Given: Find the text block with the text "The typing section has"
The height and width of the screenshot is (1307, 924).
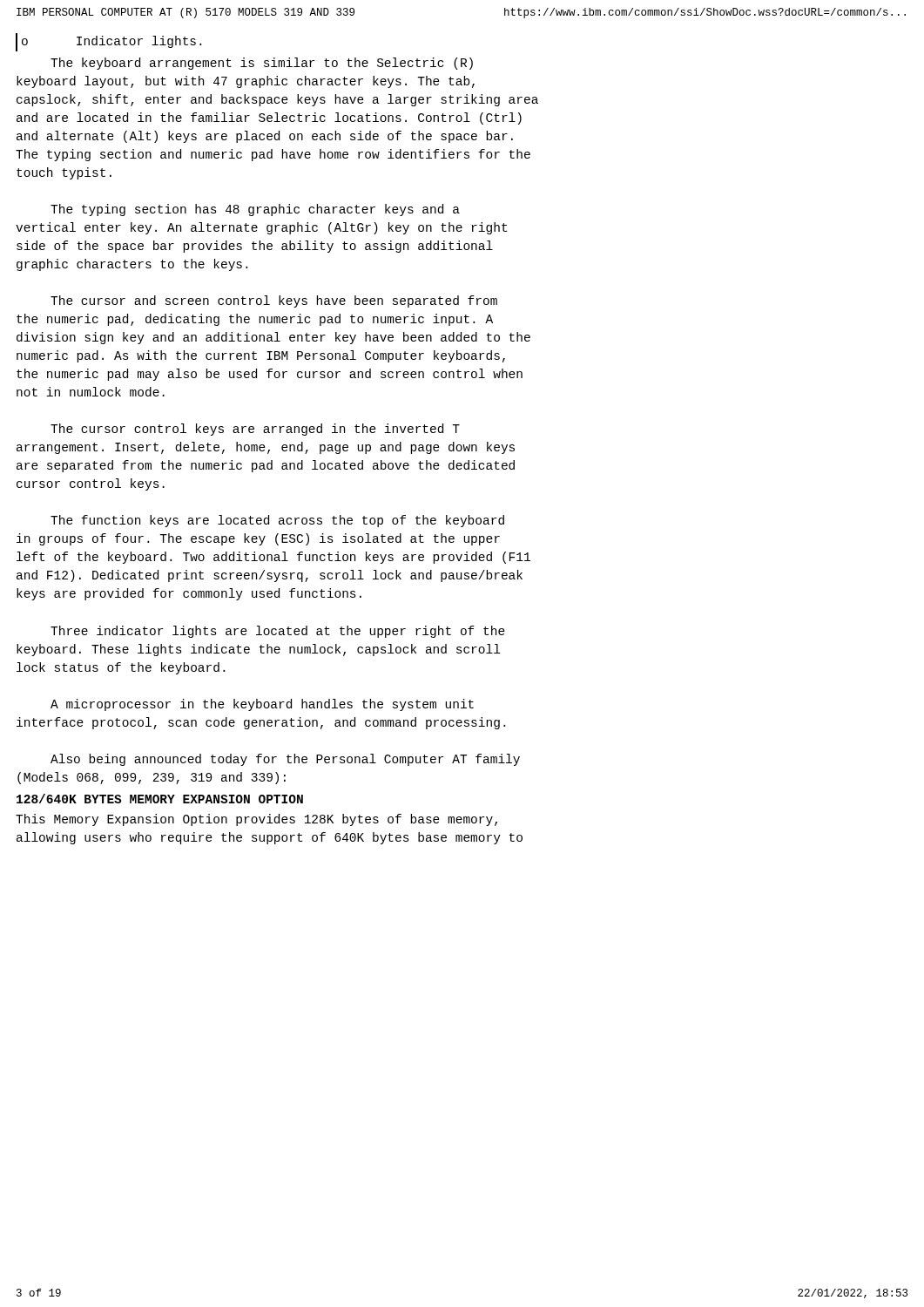Looking at the screenshot, I should (x=462, y=238).
